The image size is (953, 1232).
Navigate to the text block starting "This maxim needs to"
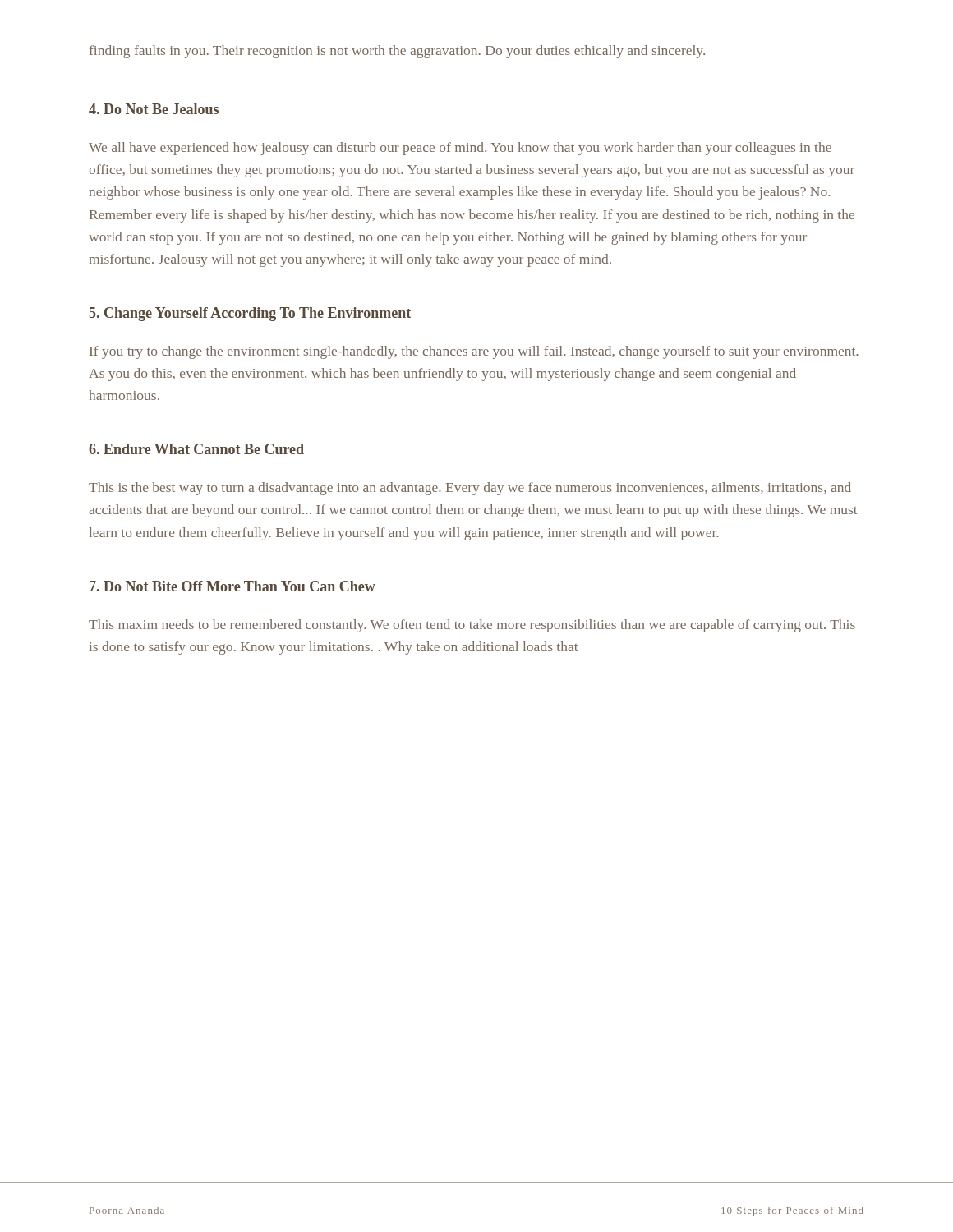(472, 635)
